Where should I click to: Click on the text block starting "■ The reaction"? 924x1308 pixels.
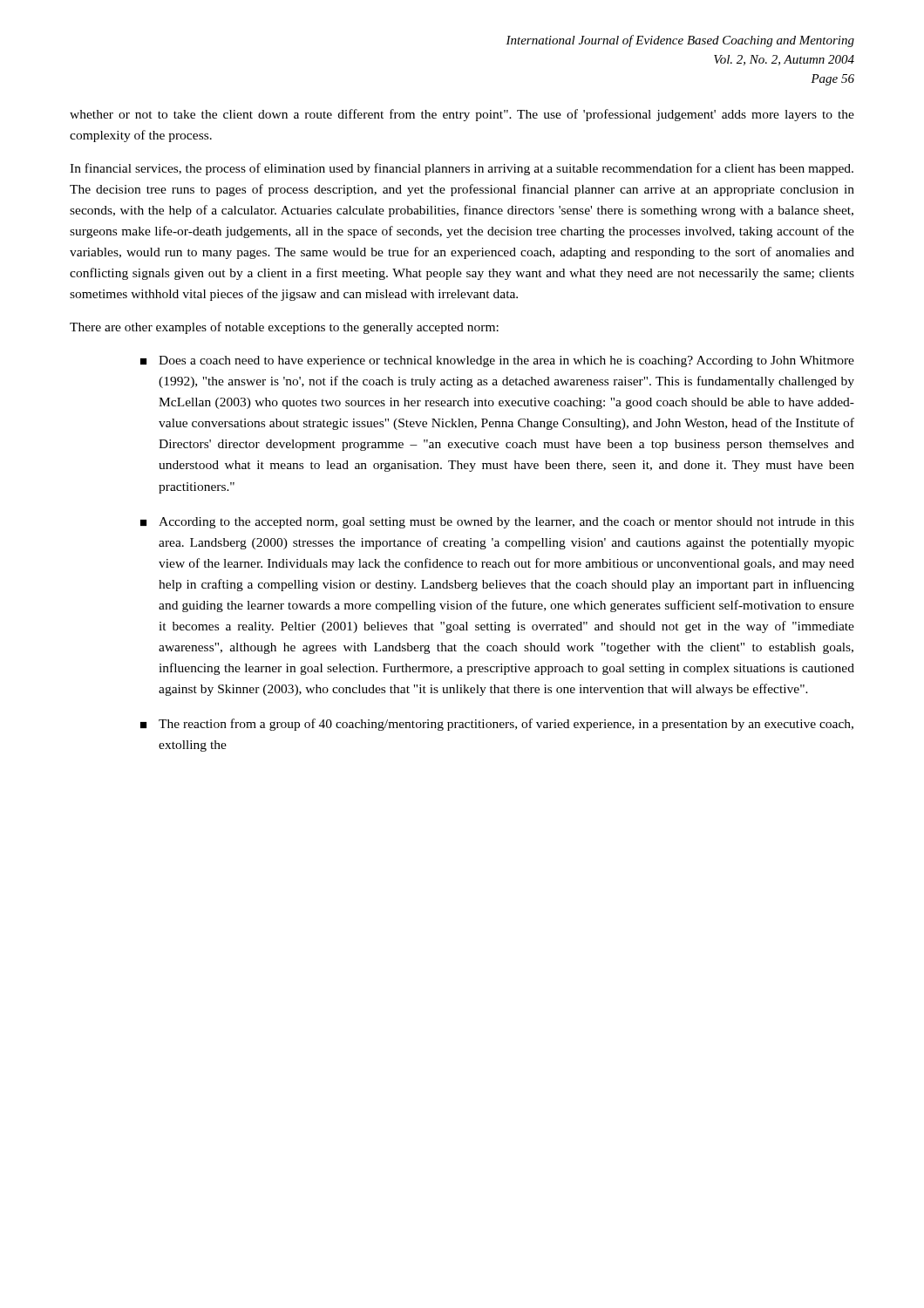tap(497, 734)
